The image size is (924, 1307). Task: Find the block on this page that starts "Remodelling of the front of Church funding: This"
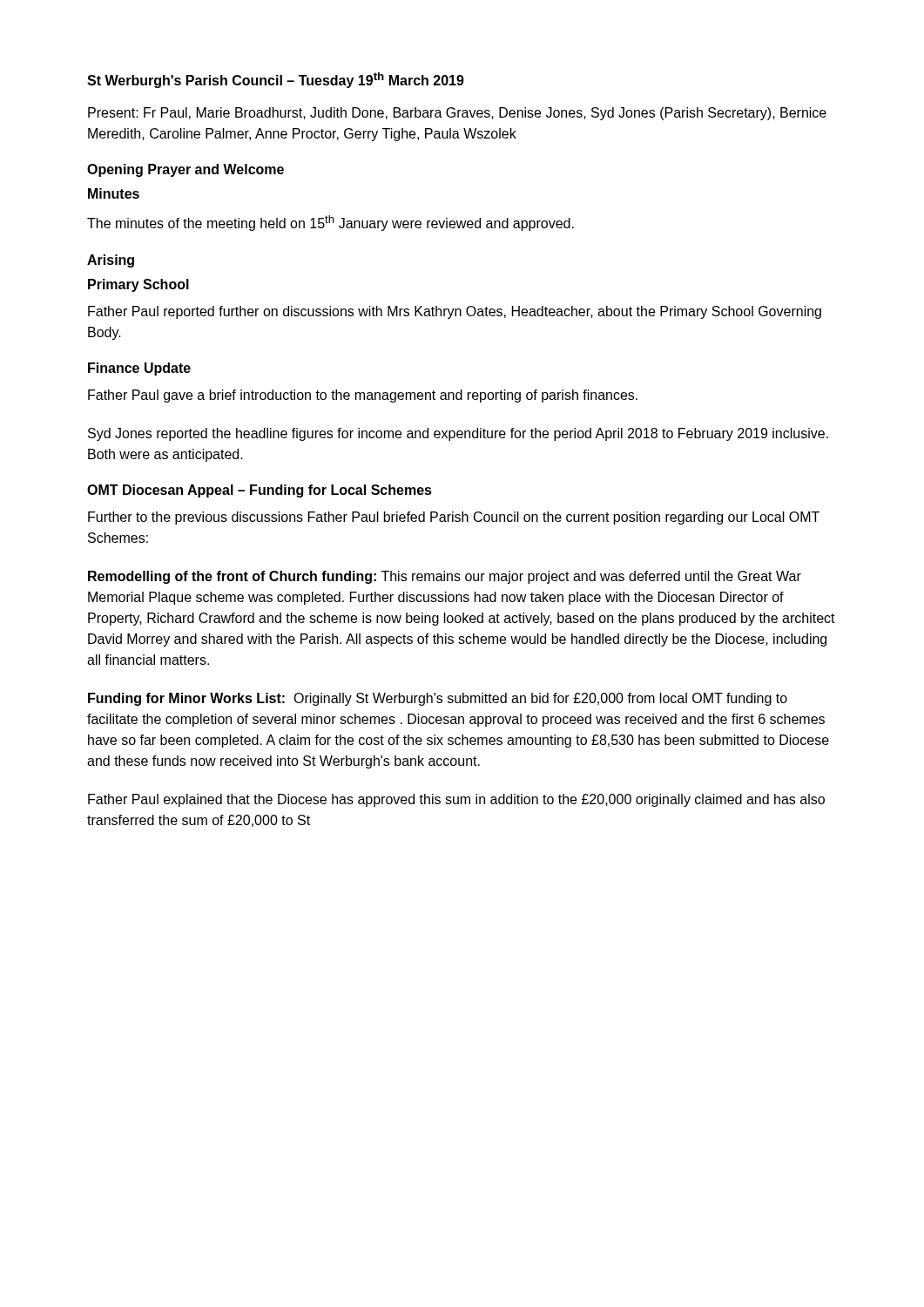461,618
